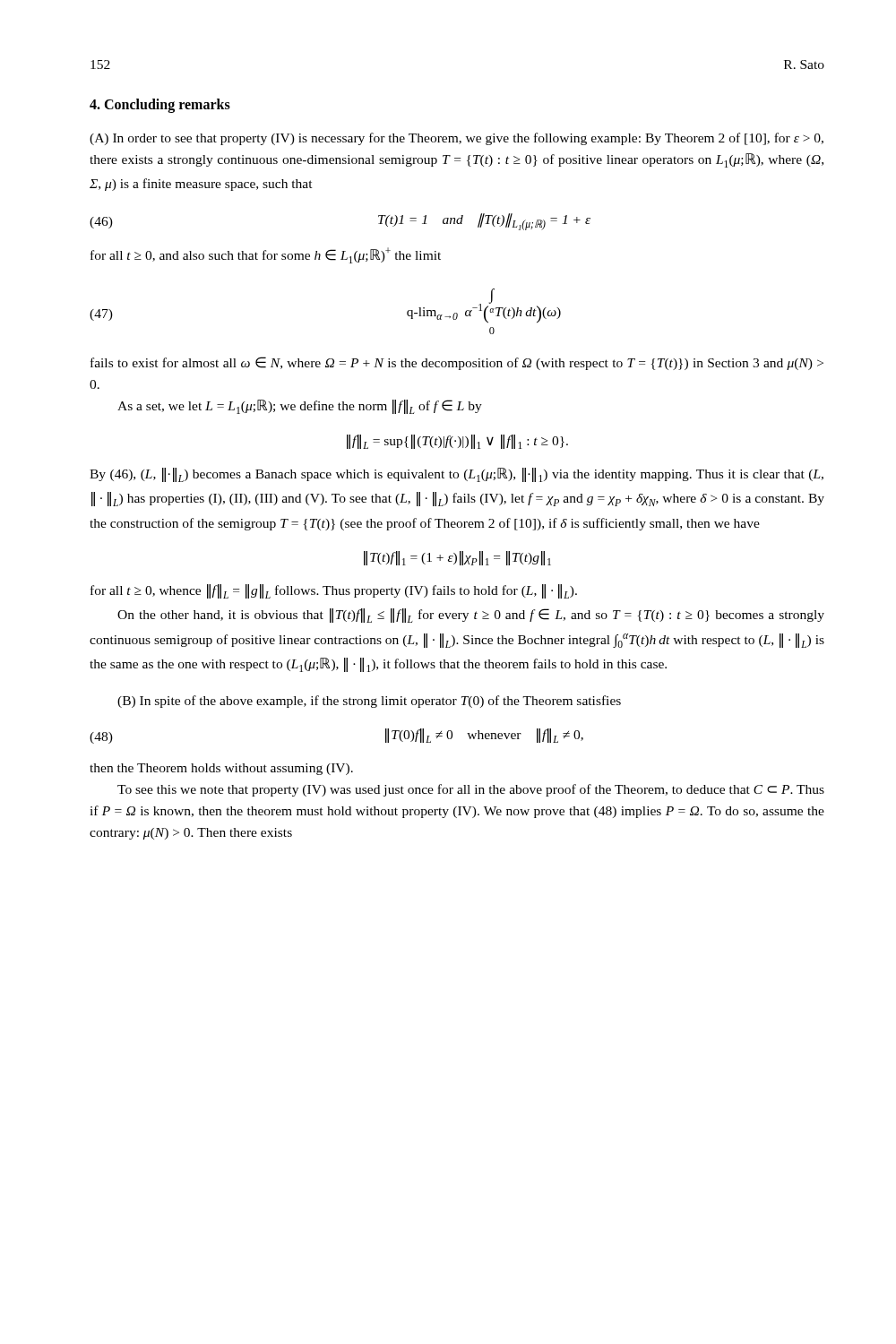Select the block starting "‖T(t)f‖1 = (1 + ε)‖χP‖1"
The width and height of the screenshot is (896, 1344).
[457, 558]
